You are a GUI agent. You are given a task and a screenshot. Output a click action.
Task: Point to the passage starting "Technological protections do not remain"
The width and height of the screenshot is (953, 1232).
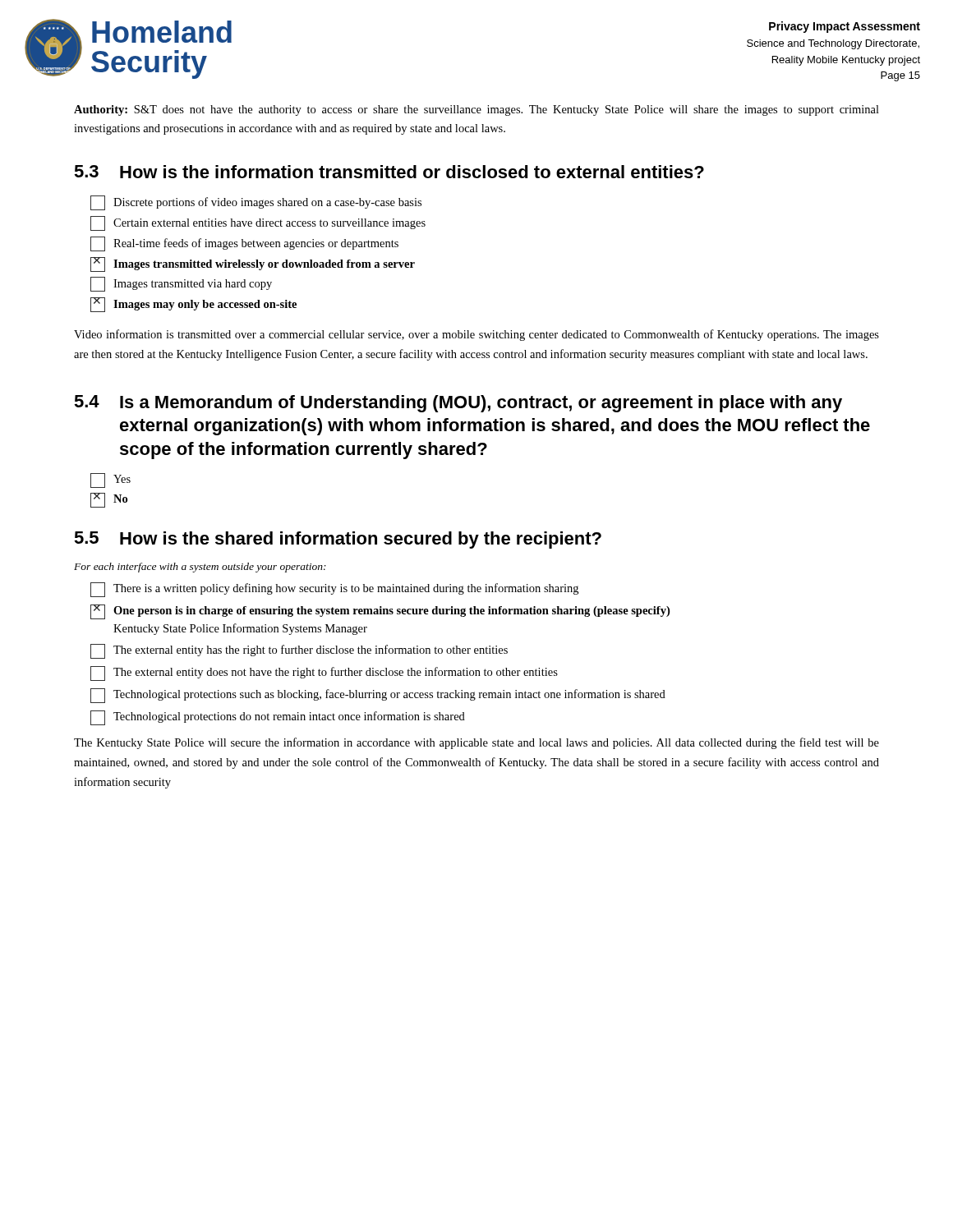(278, 718)
